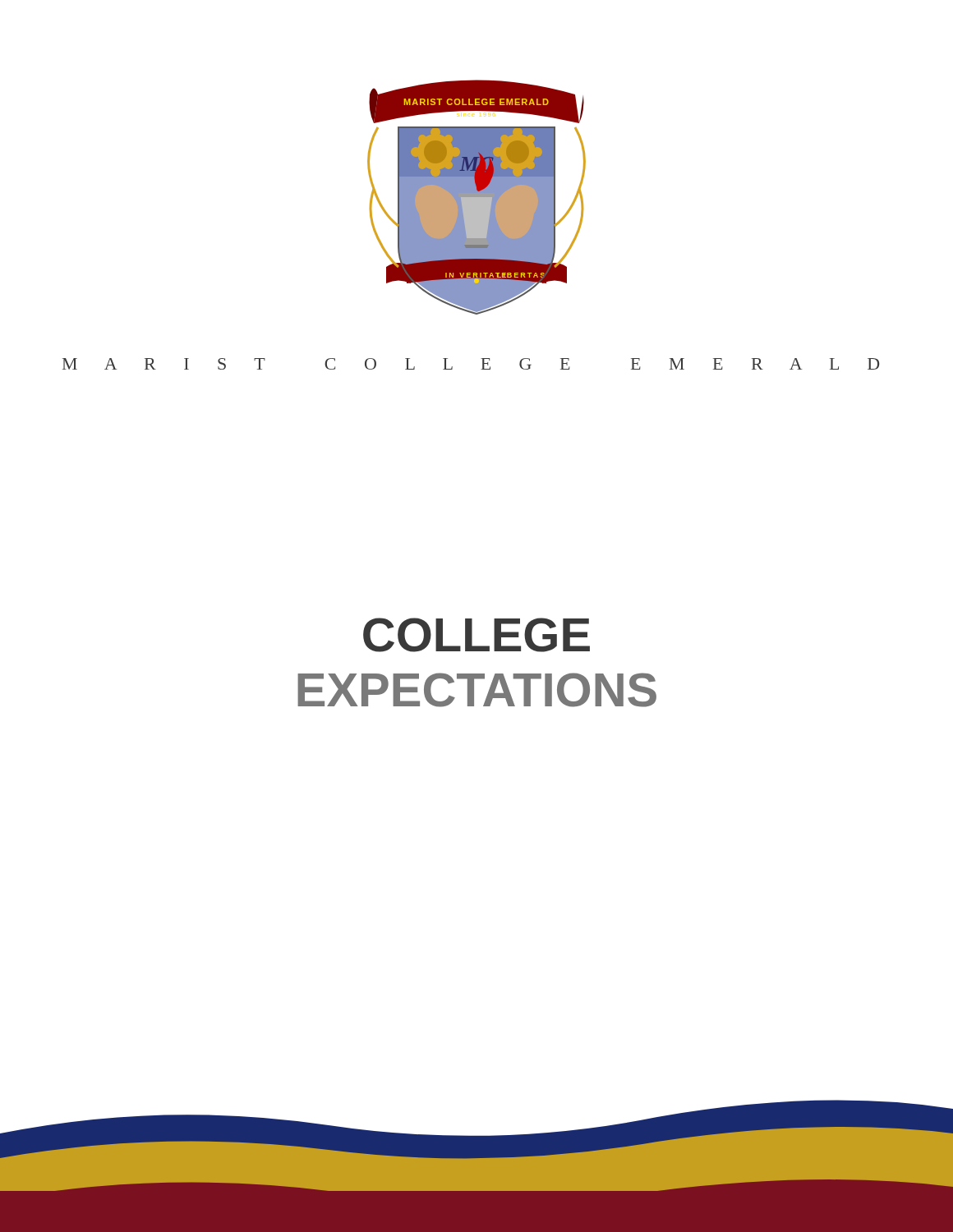Click on the logo

[476, 189]
